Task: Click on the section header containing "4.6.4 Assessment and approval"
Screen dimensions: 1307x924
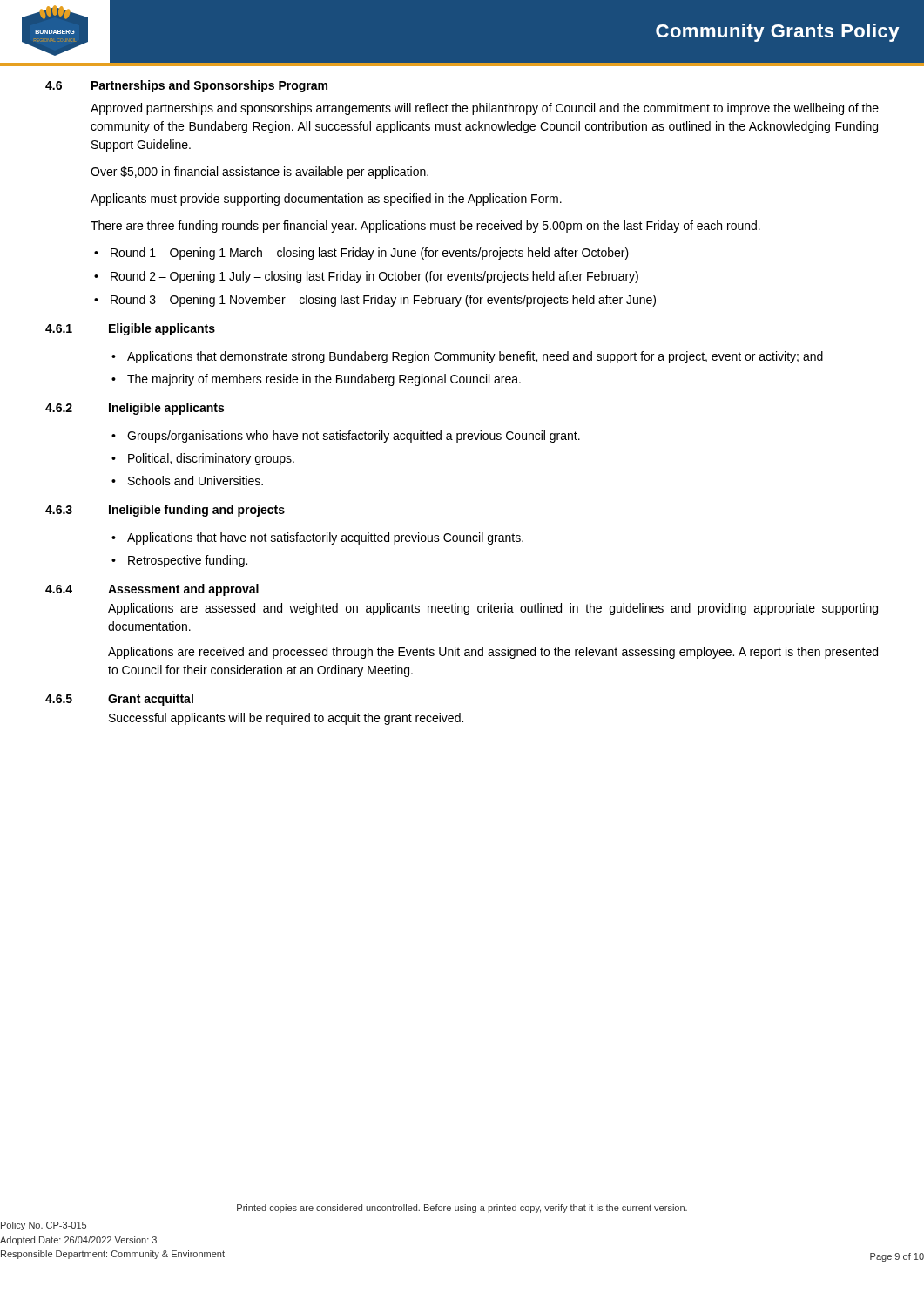Action: 152,589
